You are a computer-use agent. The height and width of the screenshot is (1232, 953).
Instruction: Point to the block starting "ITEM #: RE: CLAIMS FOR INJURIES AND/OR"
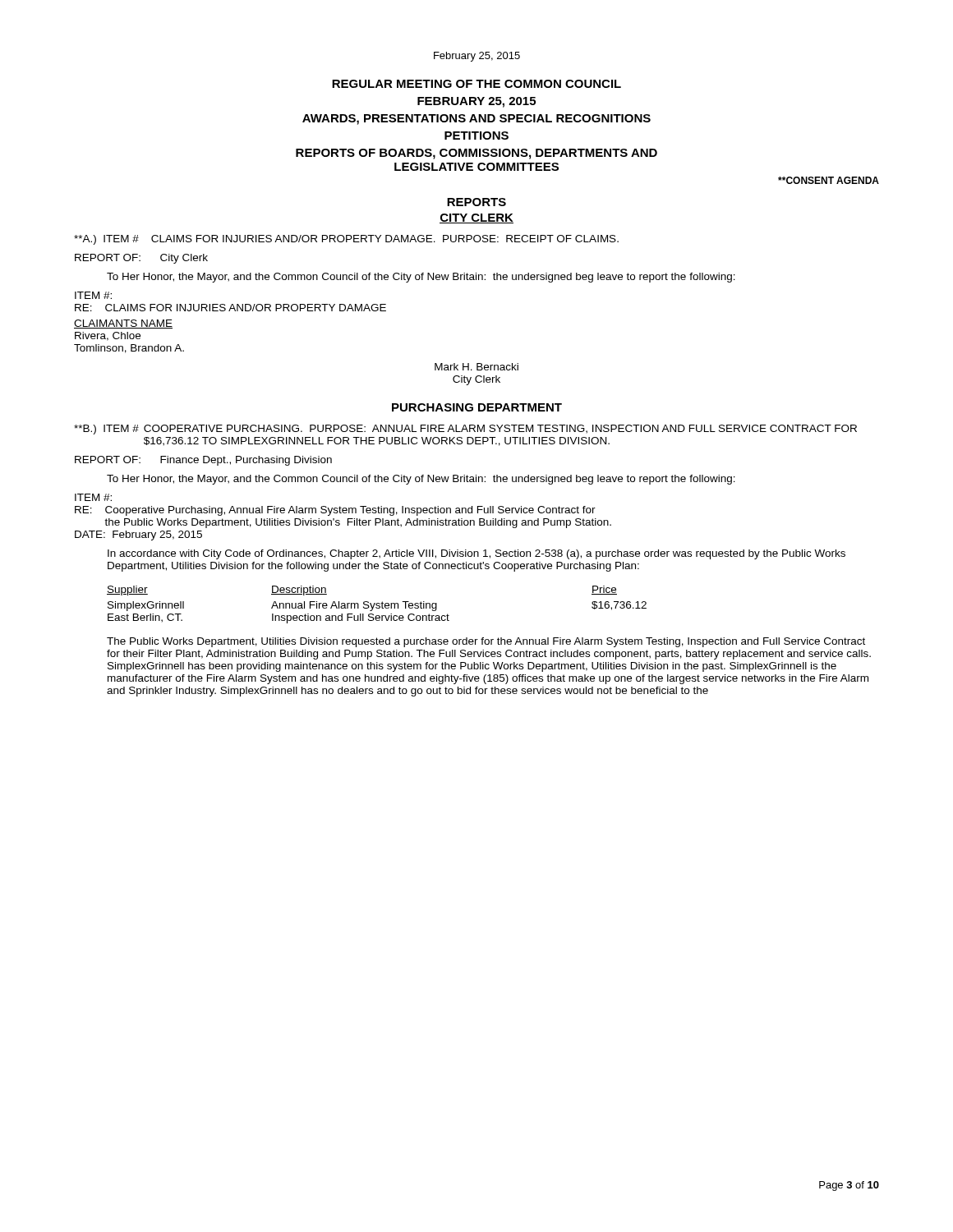[230, 301]
